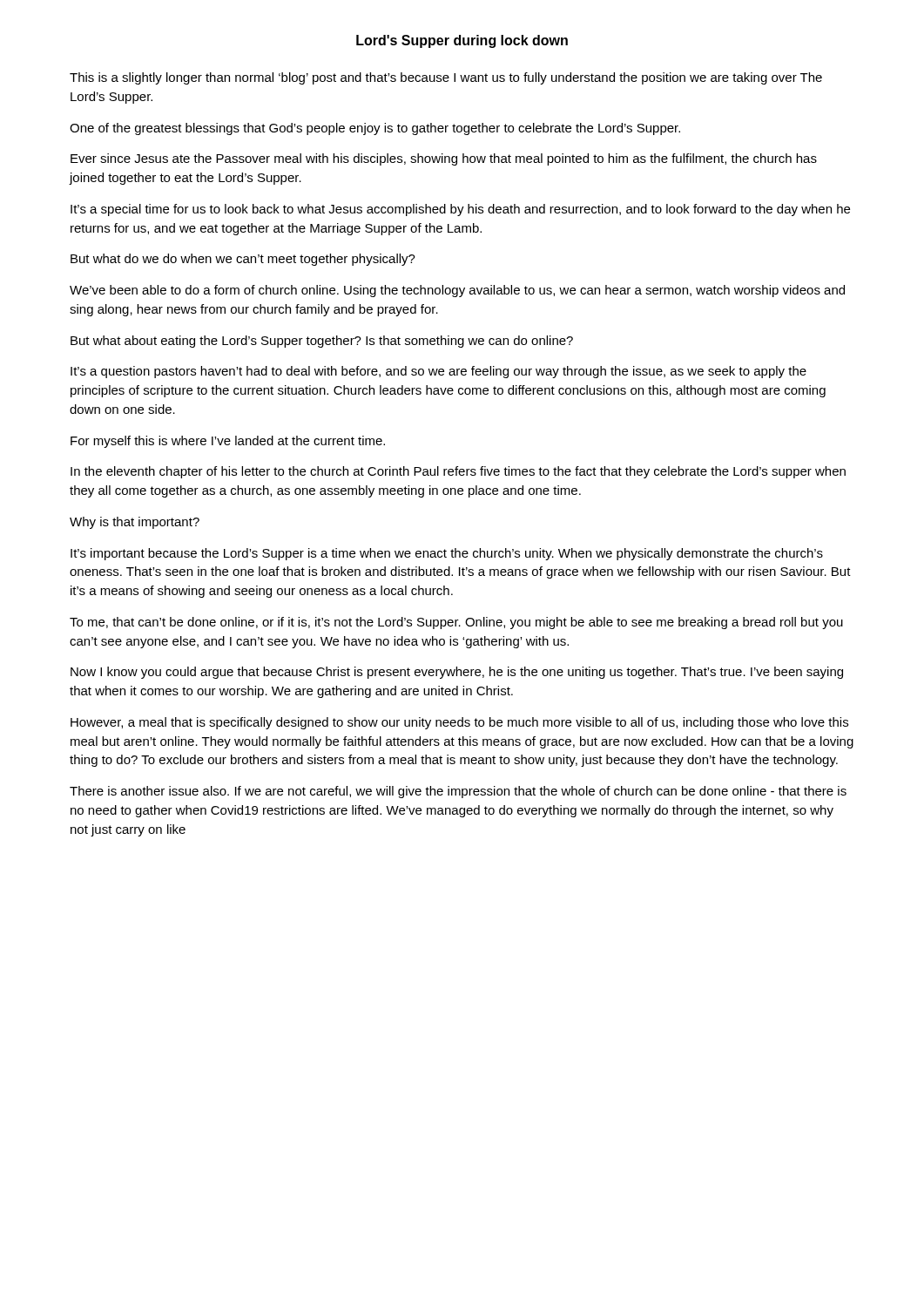
Task: Select the passage starting "It’s a special time for"
Action: (462, 218)
